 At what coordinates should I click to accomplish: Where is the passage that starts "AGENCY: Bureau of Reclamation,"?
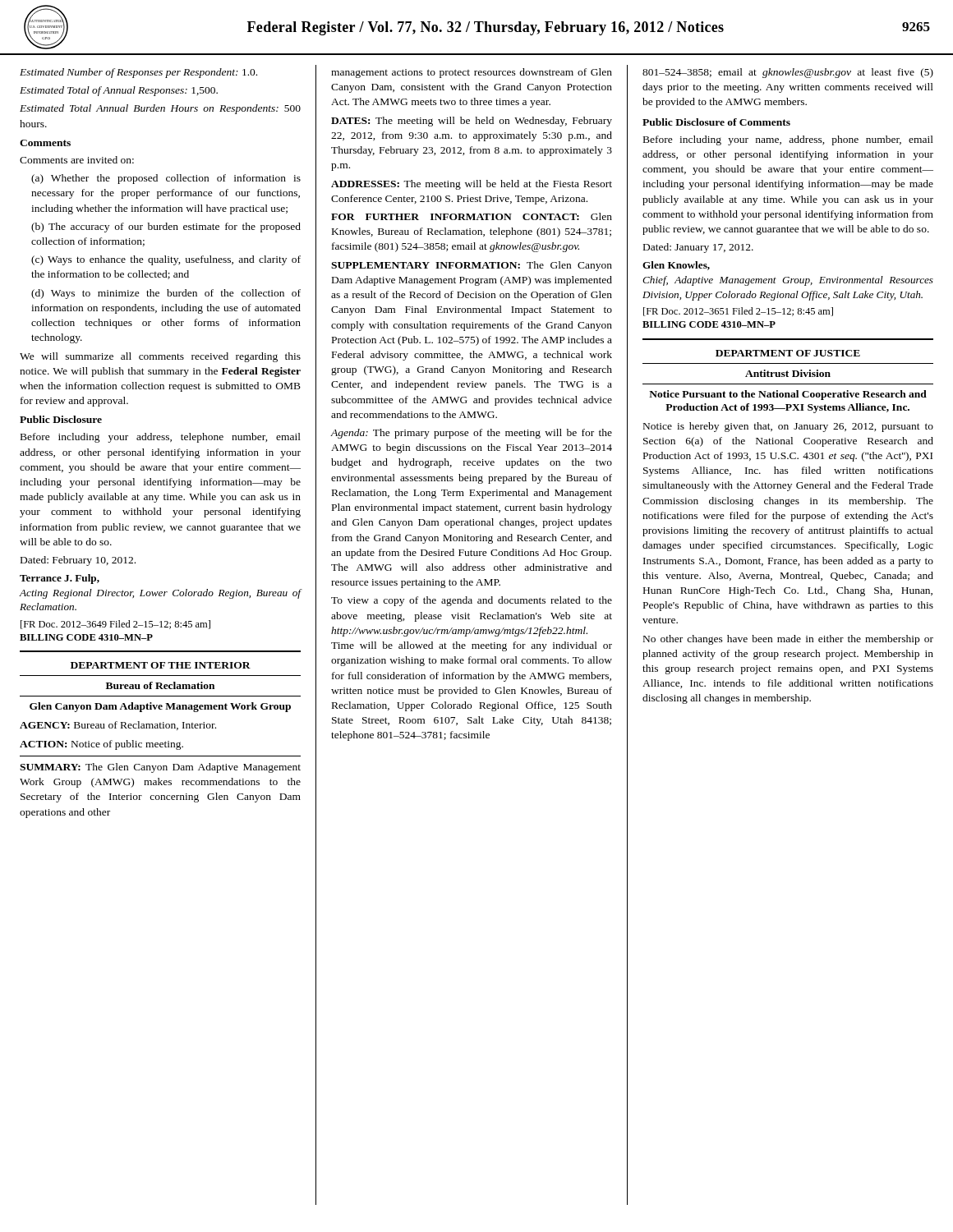[160, 735]
